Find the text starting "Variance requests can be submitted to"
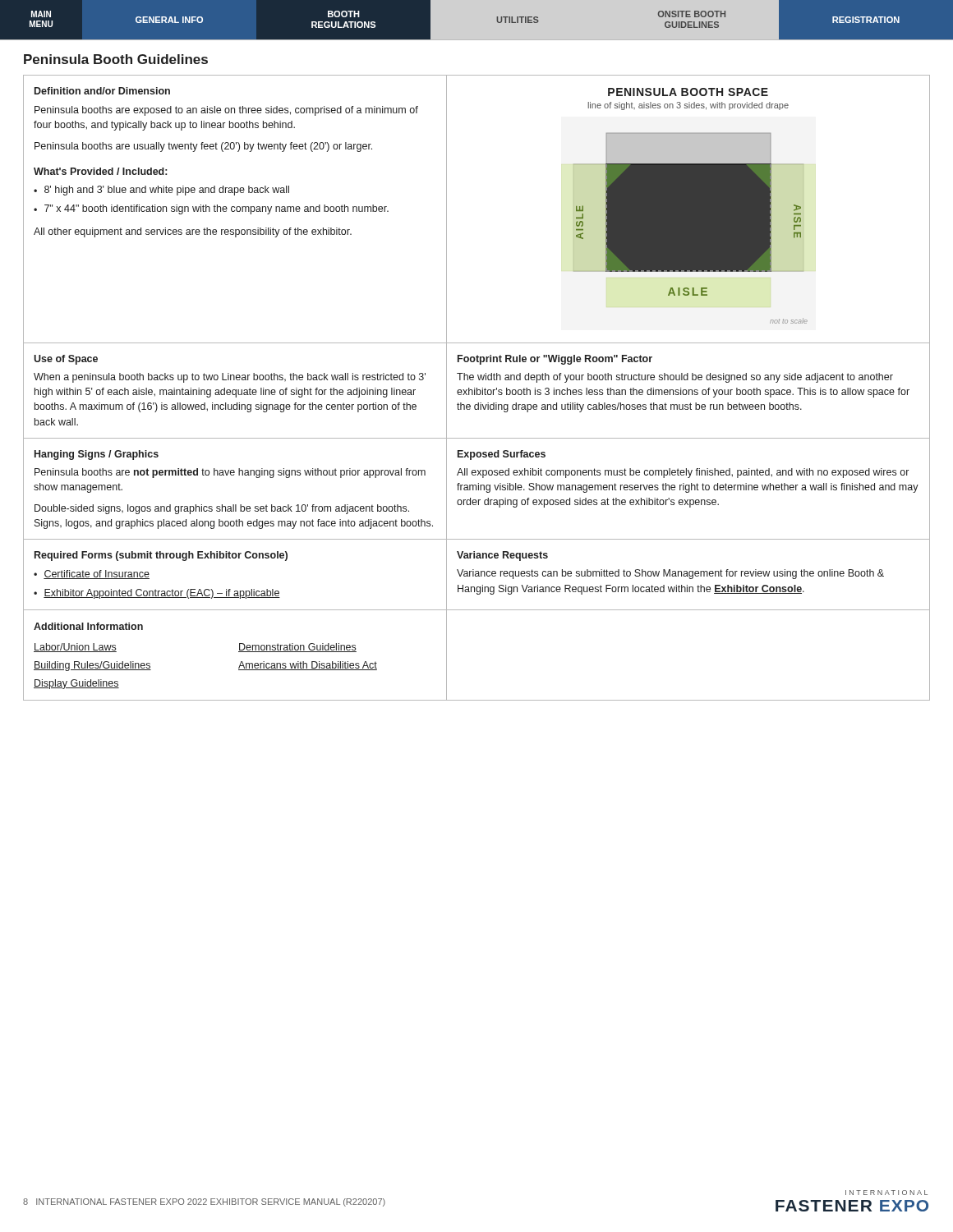953x1232 pixels. (670, 581)
